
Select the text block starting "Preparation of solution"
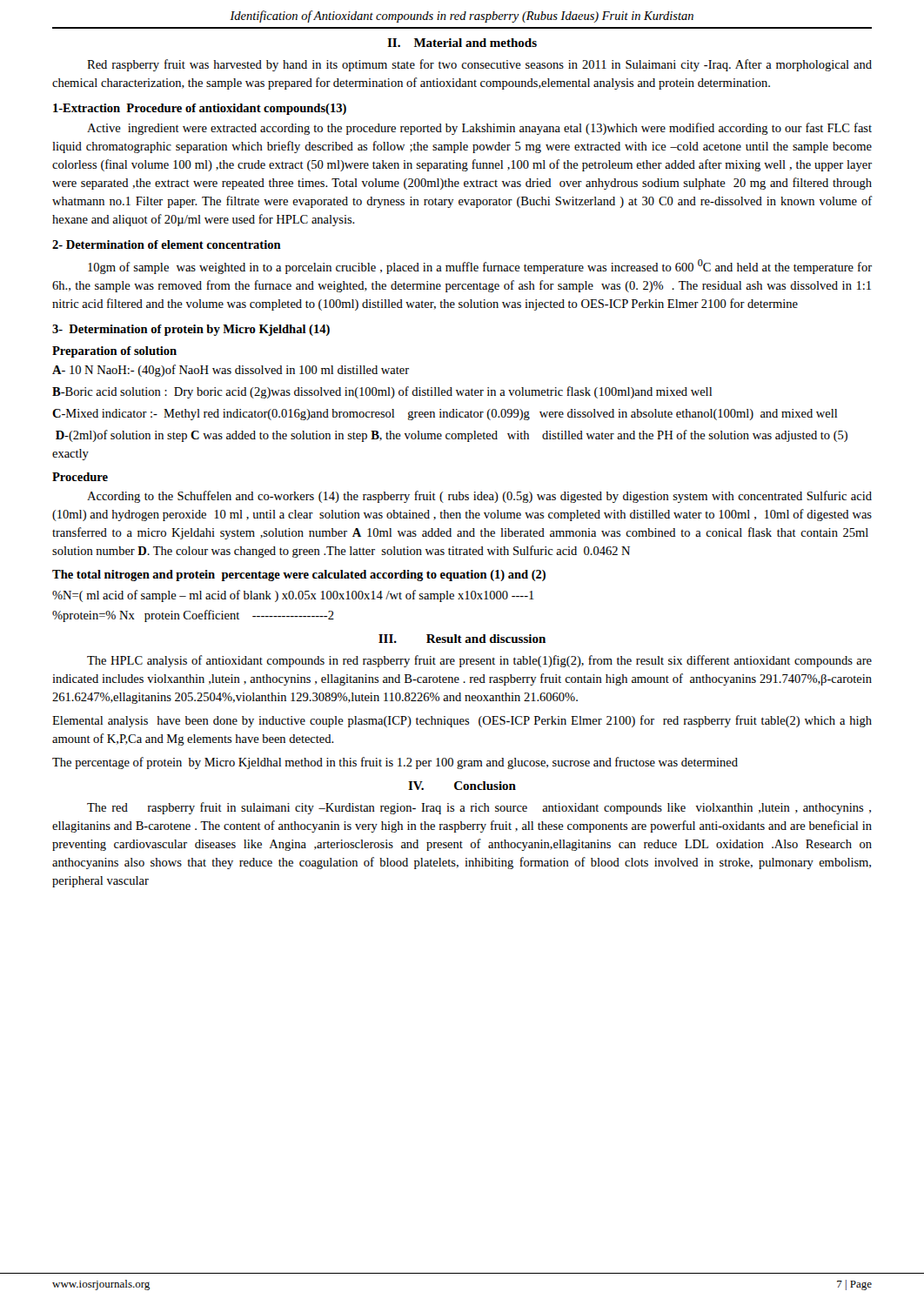(x=114, y=351)
